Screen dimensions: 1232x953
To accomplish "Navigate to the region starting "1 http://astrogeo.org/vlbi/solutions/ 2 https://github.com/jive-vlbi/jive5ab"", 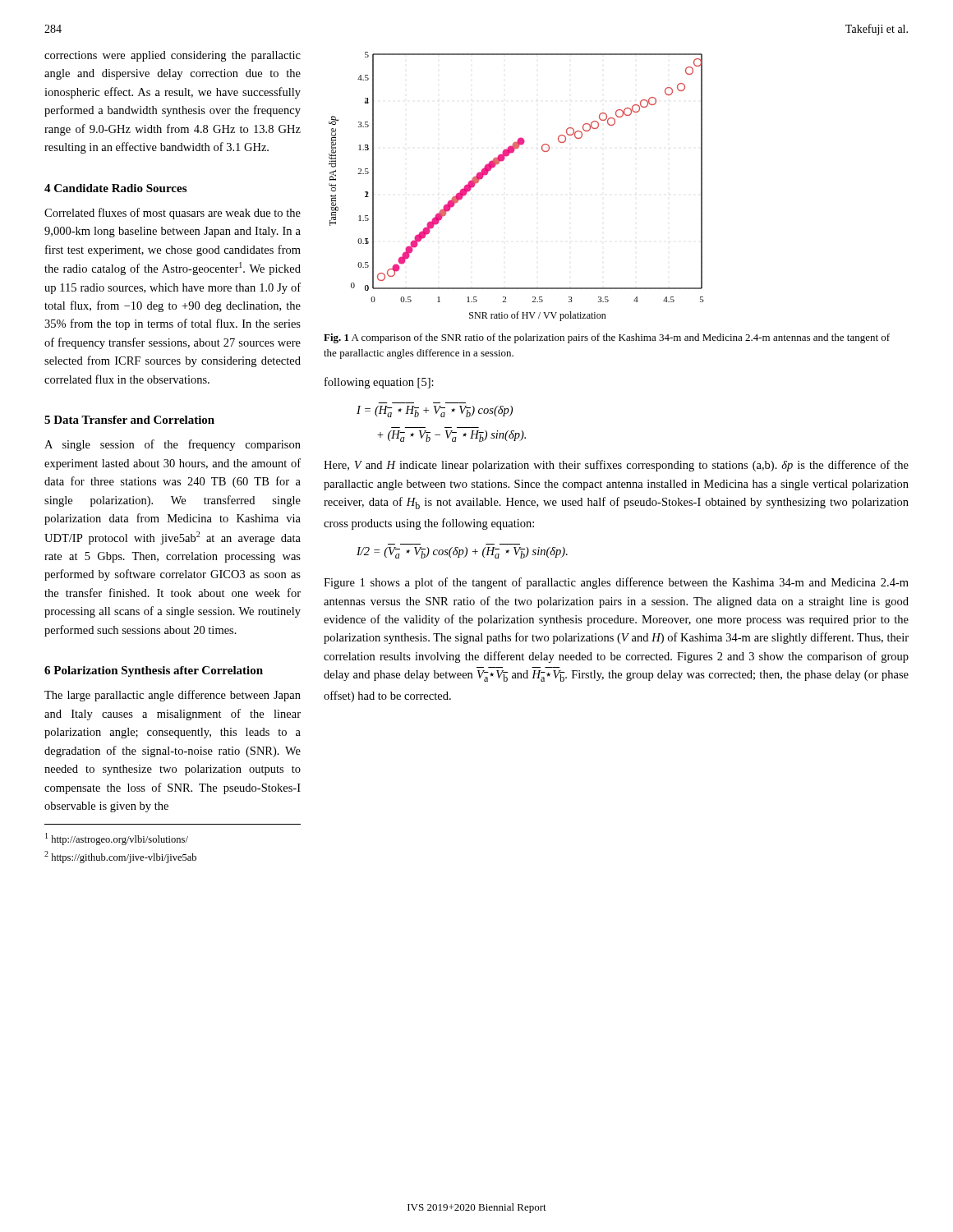I will click(x=173, y=848).
